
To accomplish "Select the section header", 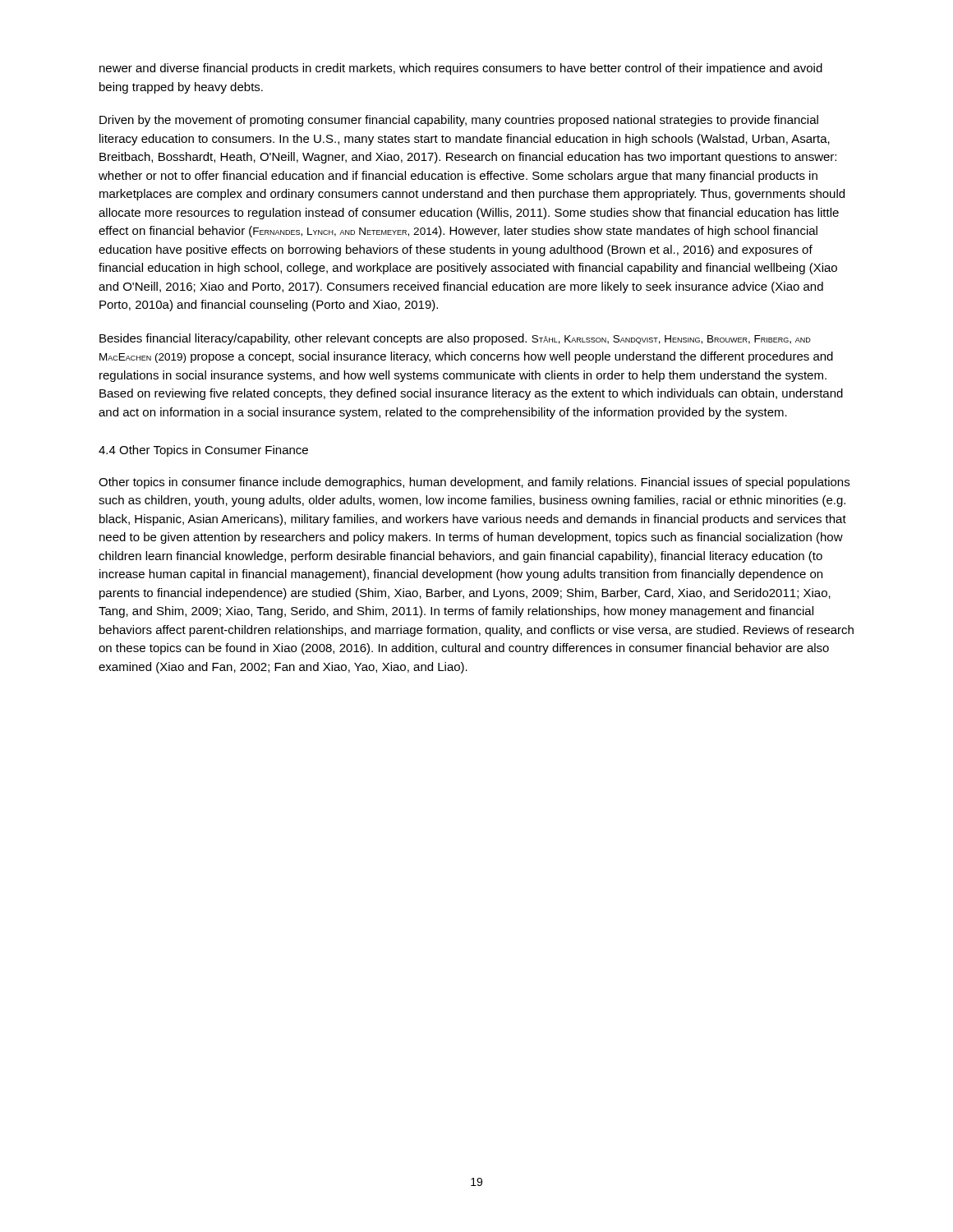I will [476, 450].
